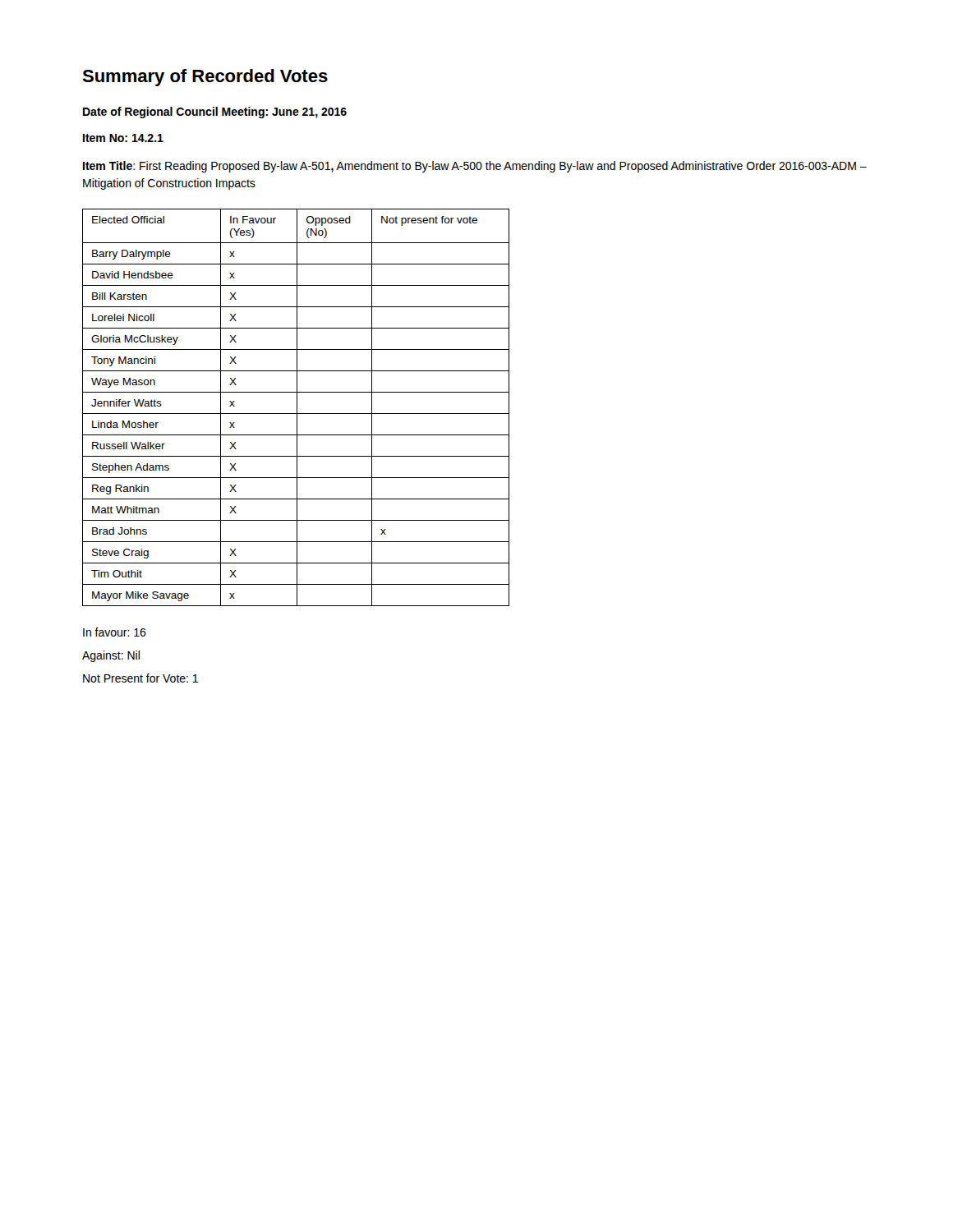The width and height of the screenshot is (953, 1232).
Task: Point to the block starting "Not Present for Vote:"
Action: [x=140, y=678]
